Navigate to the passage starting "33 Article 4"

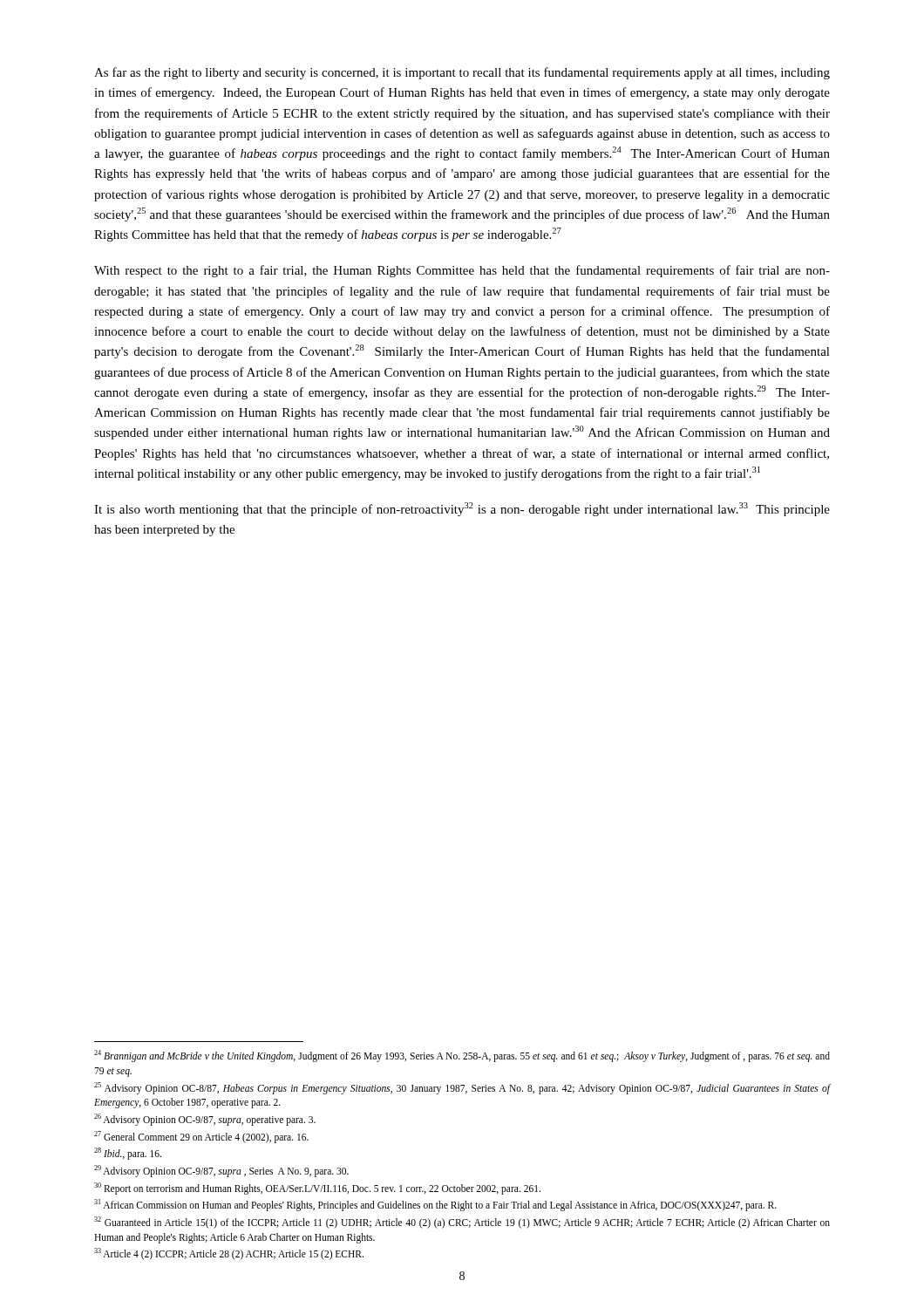[x=229, y=1253]
